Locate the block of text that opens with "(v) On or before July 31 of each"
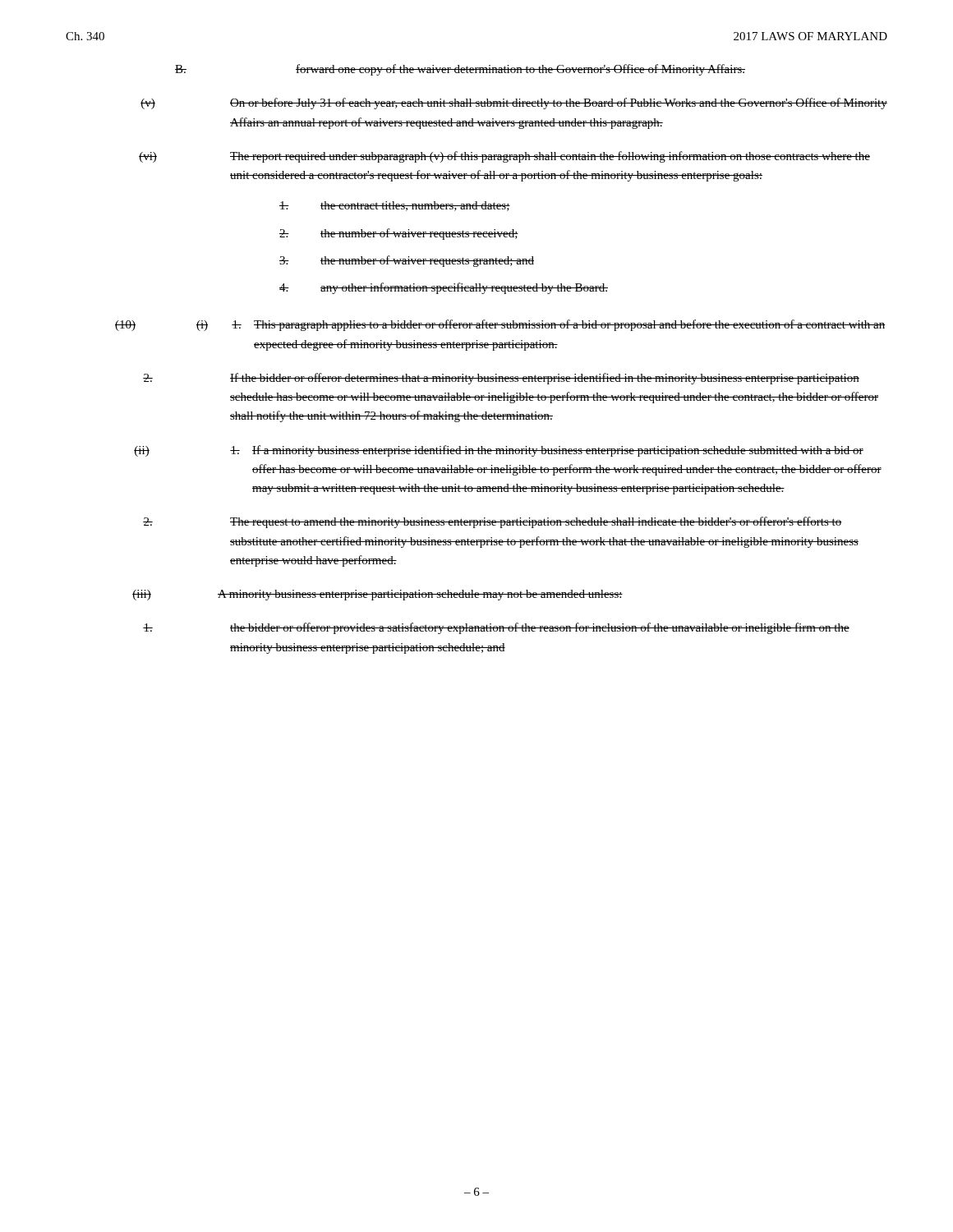 476,113
